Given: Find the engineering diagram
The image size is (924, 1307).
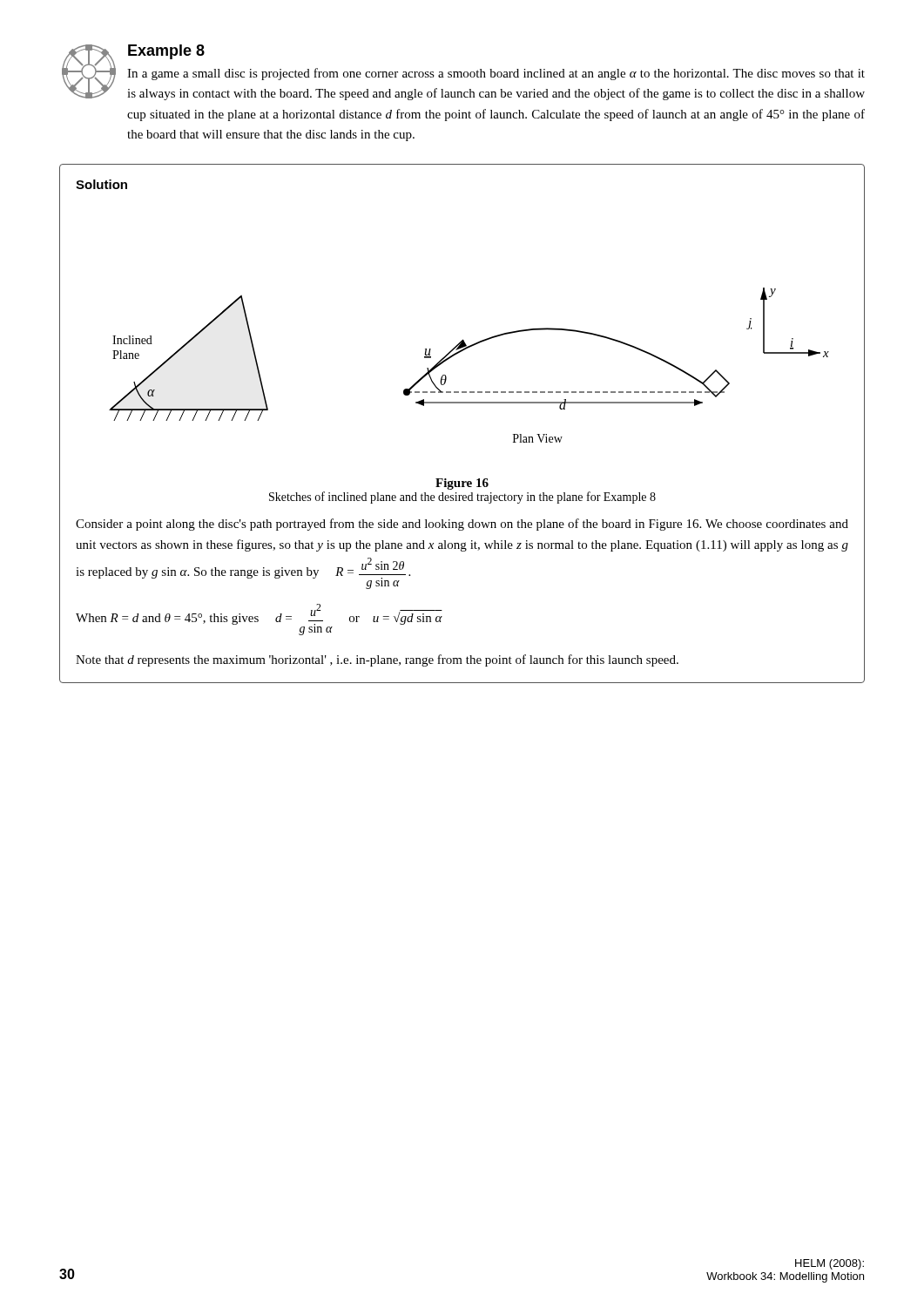Looking at the screenshot, I should tap(462, 335).
